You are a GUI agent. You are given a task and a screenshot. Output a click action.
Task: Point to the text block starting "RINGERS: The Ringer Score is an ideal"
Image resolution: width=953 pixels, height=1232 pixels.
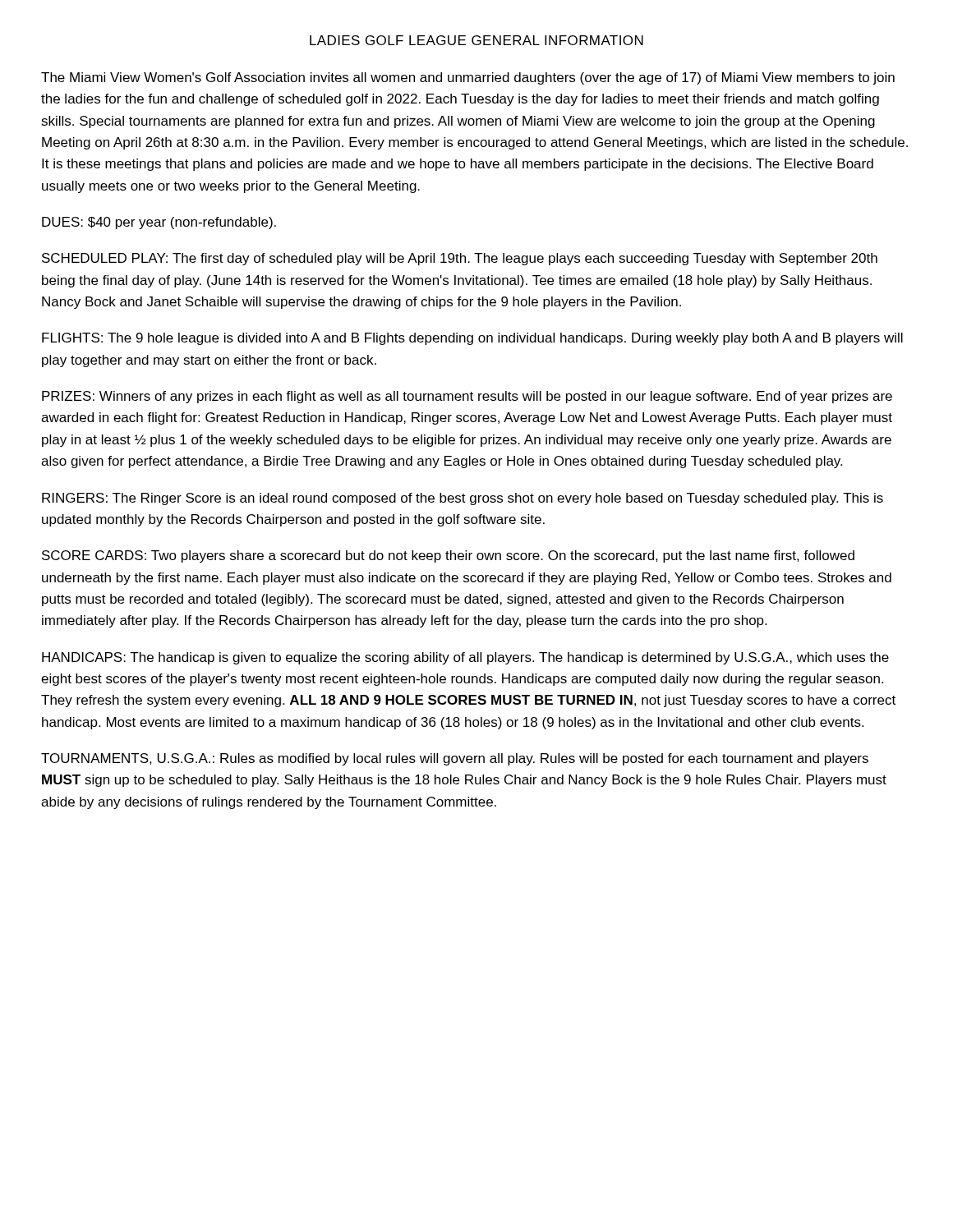(x=462, y=509)
